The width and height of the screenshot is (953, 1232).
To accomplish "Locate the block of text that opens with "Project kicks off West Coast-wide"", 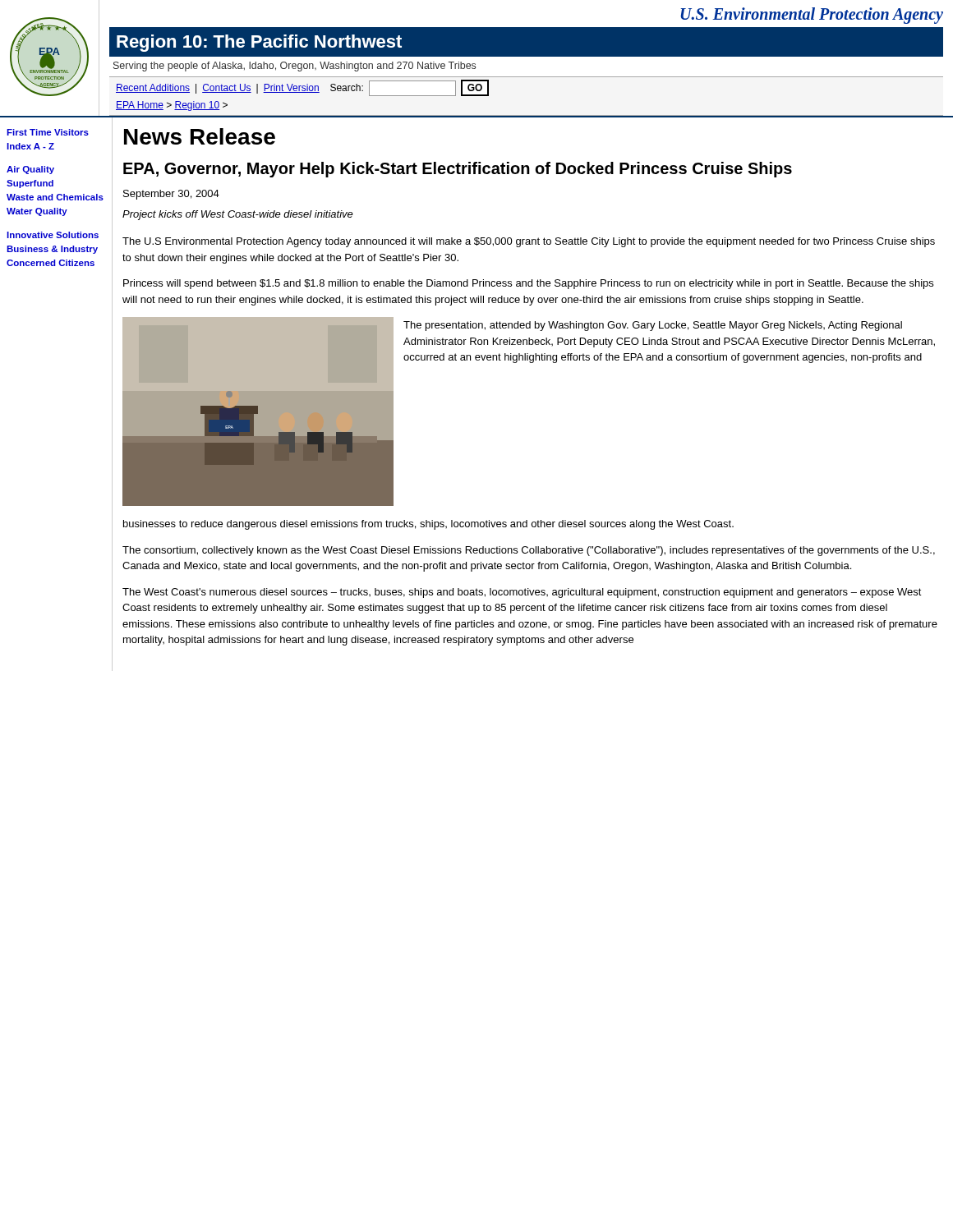I will click(x=238, y=214).
